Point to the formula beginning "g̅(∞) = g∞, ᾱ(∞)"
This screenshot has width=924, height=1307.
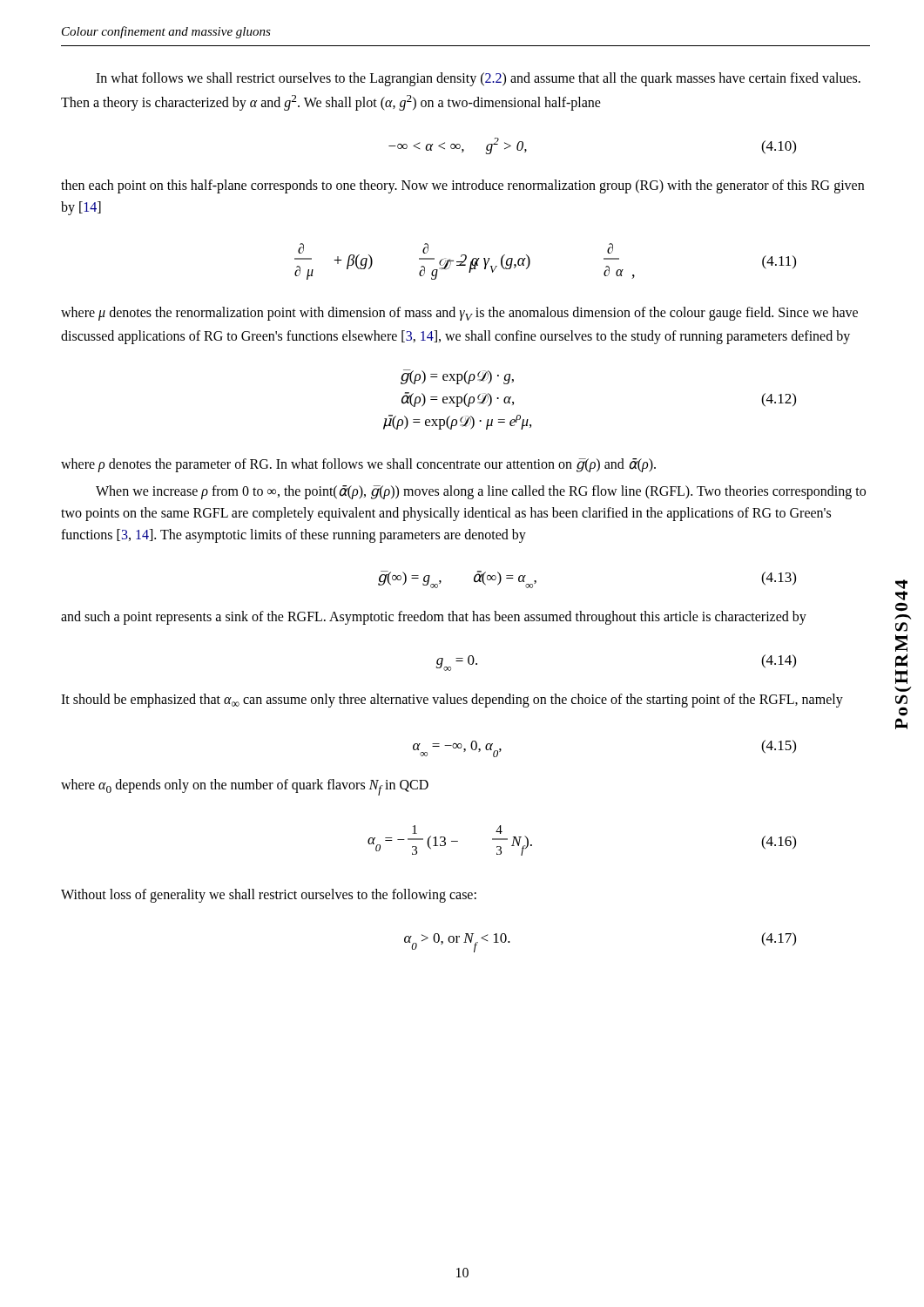[465, 576]
